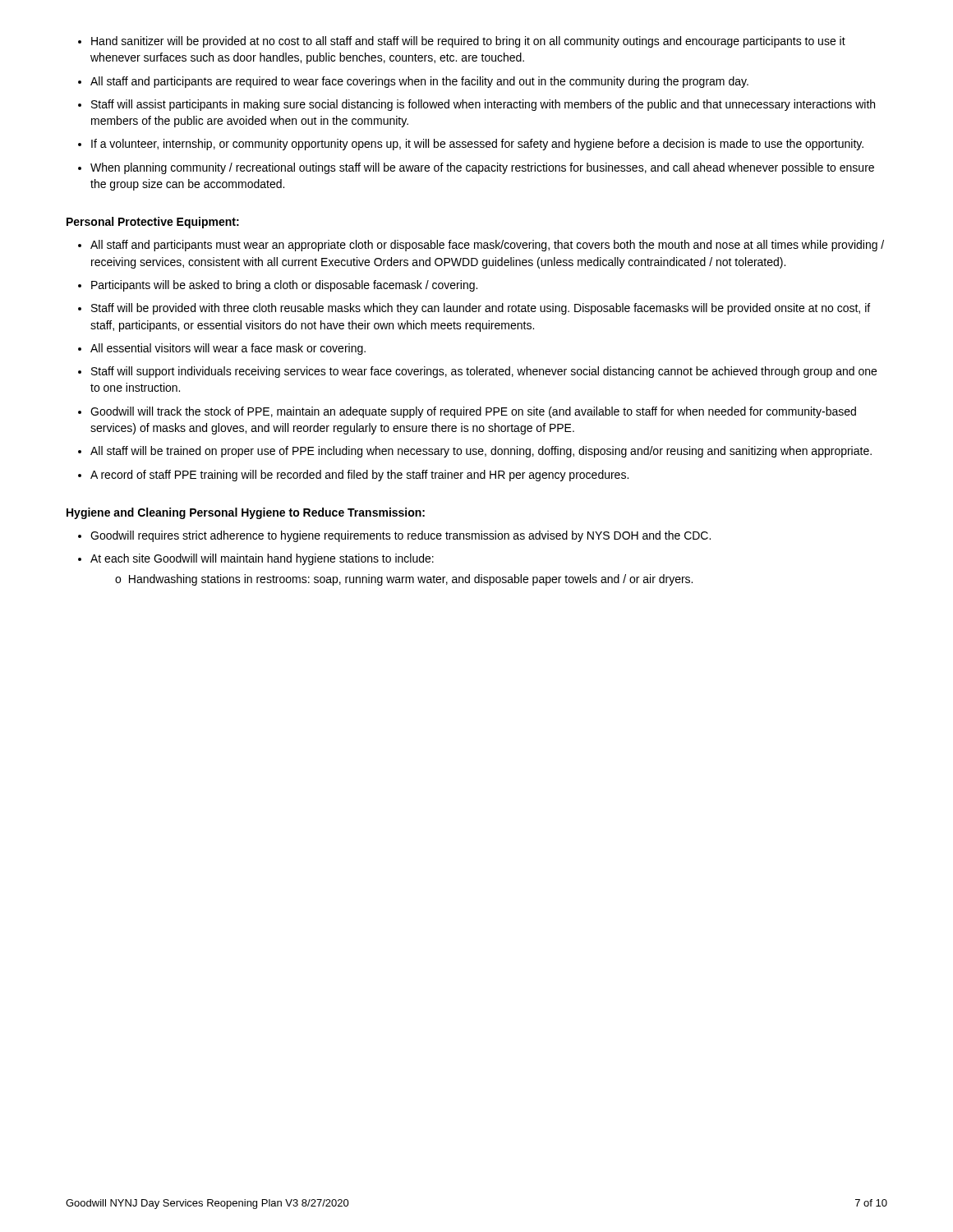Point to the block beginning "Goodwill requires strict adherence"
The height and width of the screenshot is (1232, 953).
pos(489,536)
